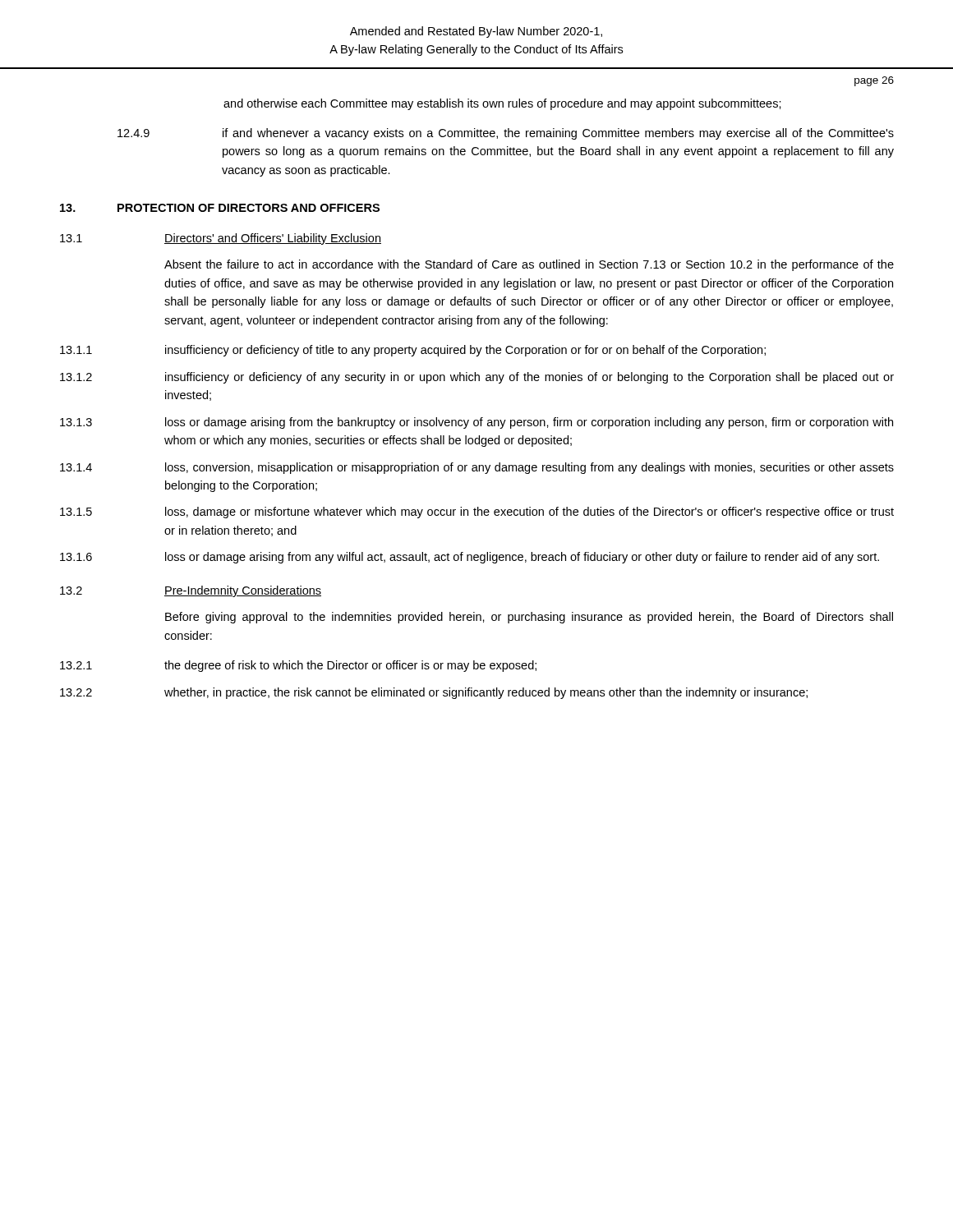The width and height of the screenshot is (953, 1232).
Task: Select the element starting "13.1.5 loss, damage"
Action: [x=476, y=522]
